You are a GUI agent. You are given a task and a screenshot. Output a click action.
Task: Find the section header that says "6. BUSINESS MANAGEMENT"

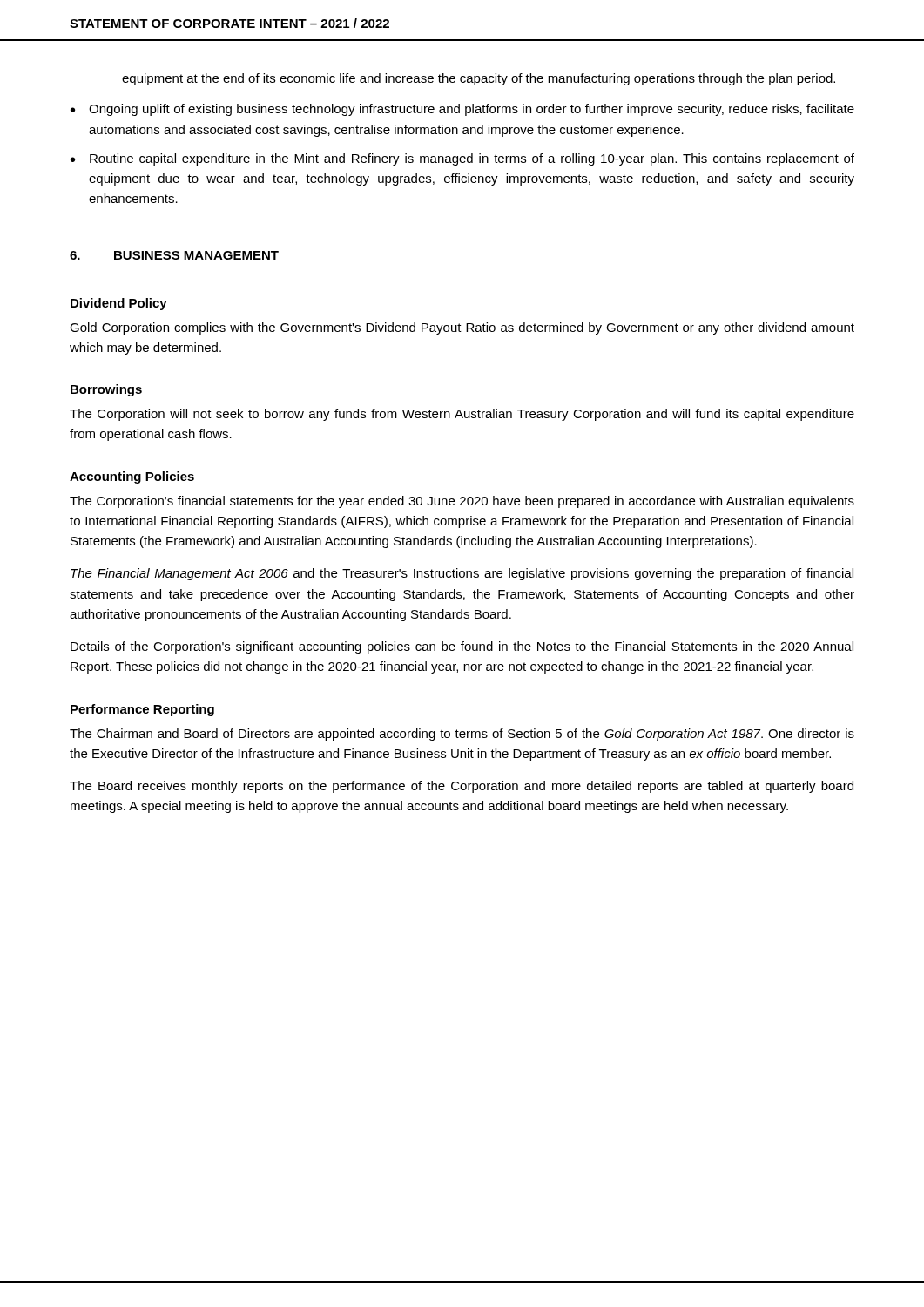174,254
